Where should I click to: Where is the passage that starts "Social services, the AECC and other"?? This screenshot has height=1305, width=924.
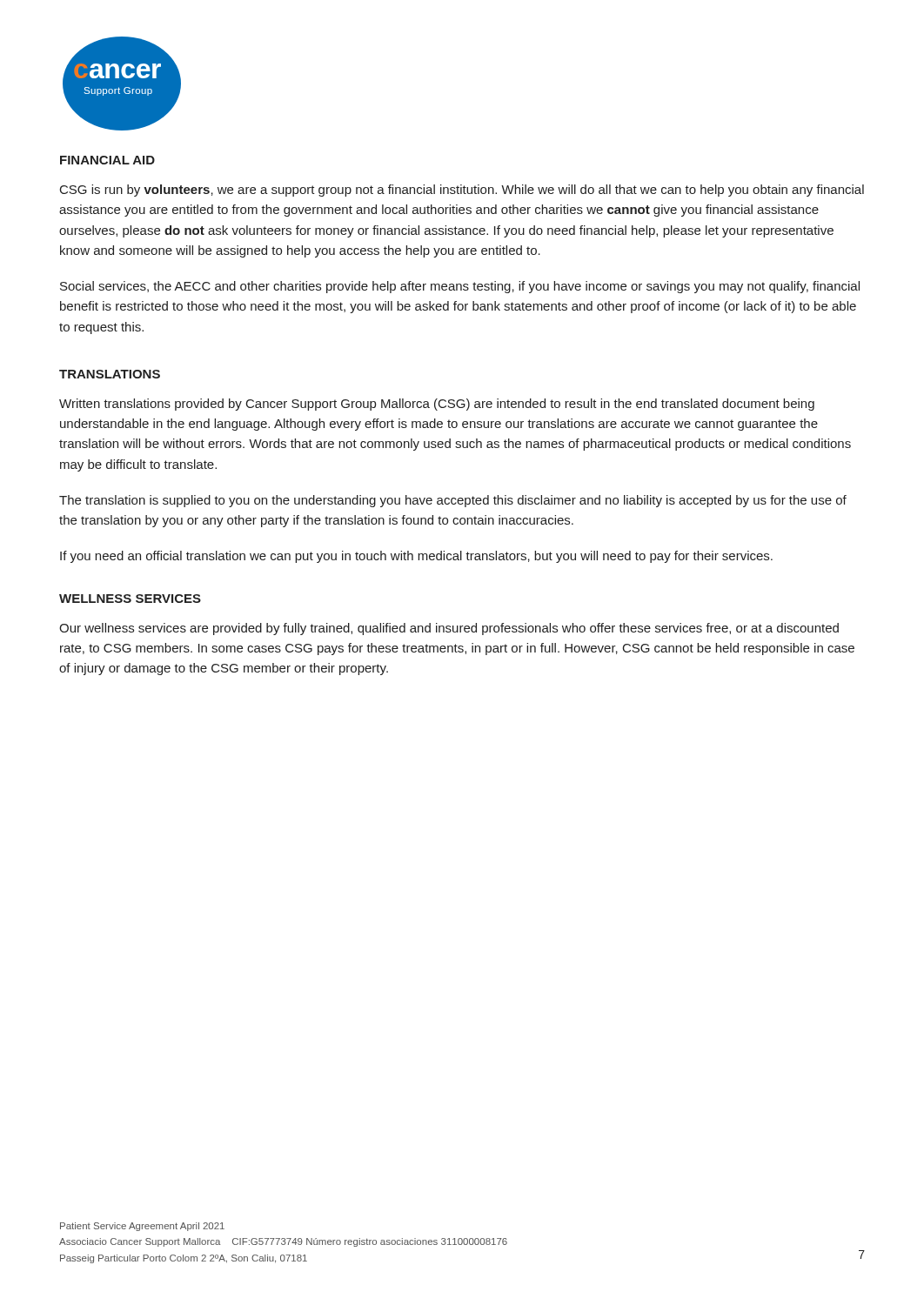click(x=460, y=306)
